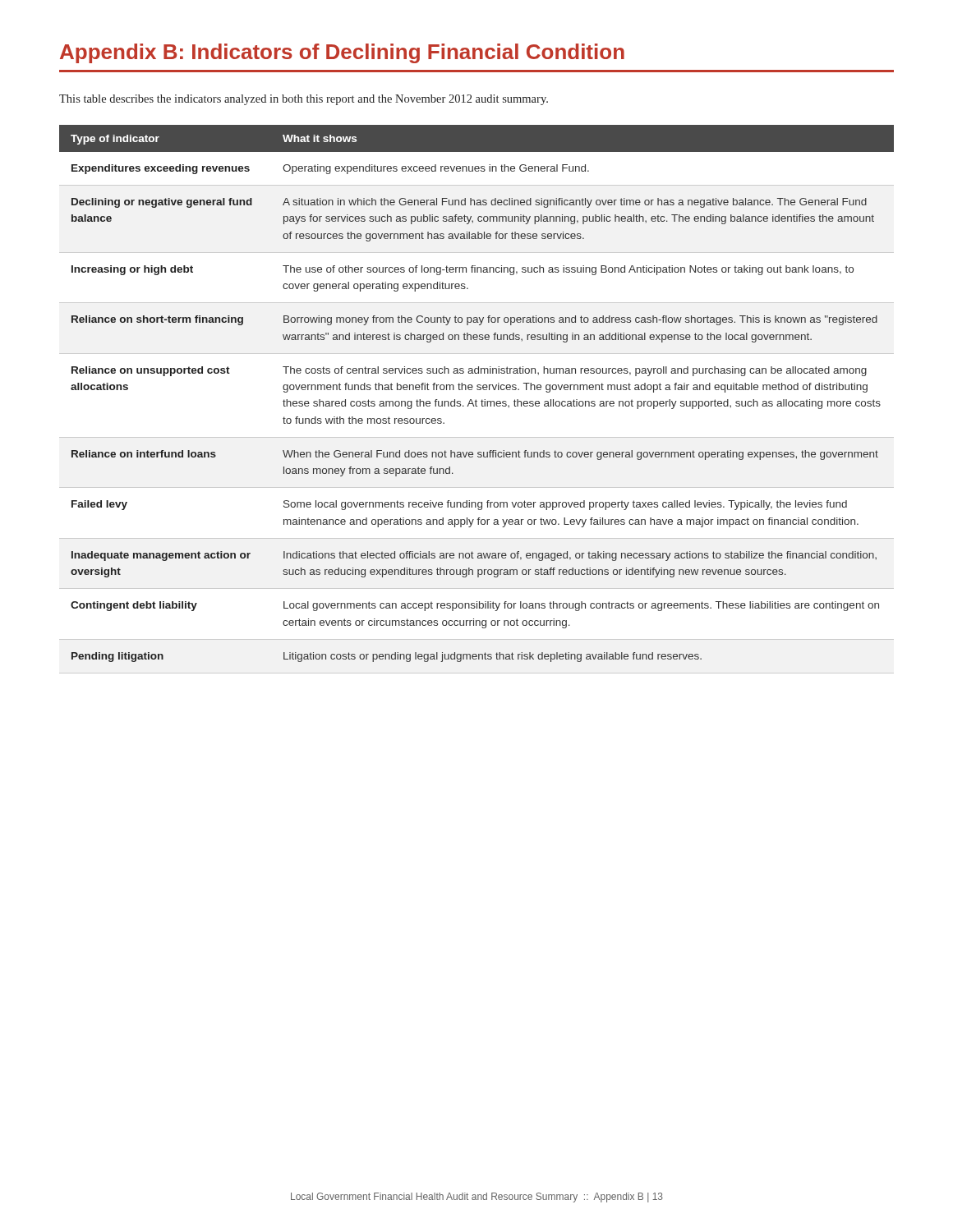Point to the text starting "This table describes the"
Screen dimensions: 1232x953
click(476, 99)
